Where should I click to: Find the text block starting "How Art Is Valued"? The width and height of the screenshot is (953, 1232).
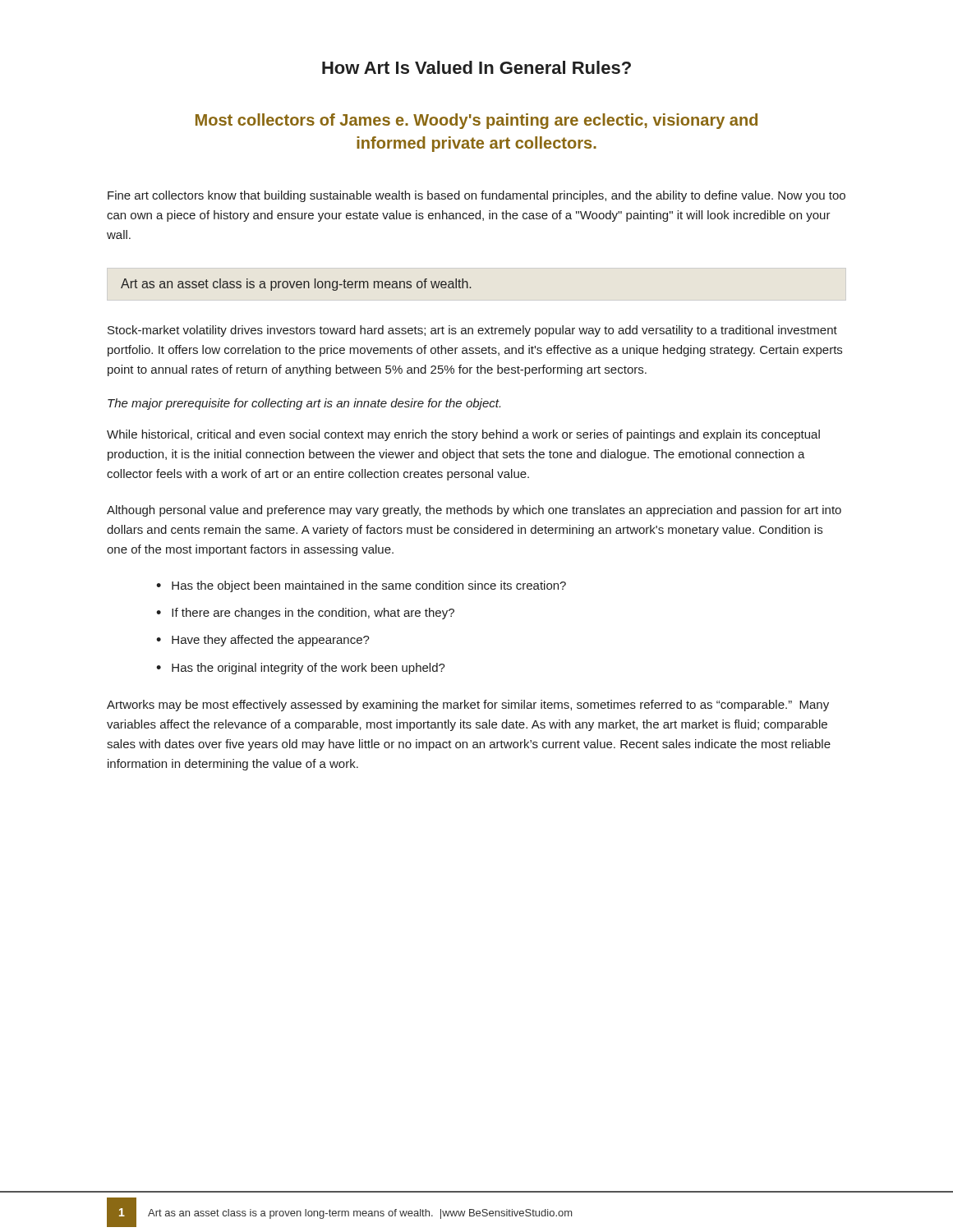coord(476,68)
